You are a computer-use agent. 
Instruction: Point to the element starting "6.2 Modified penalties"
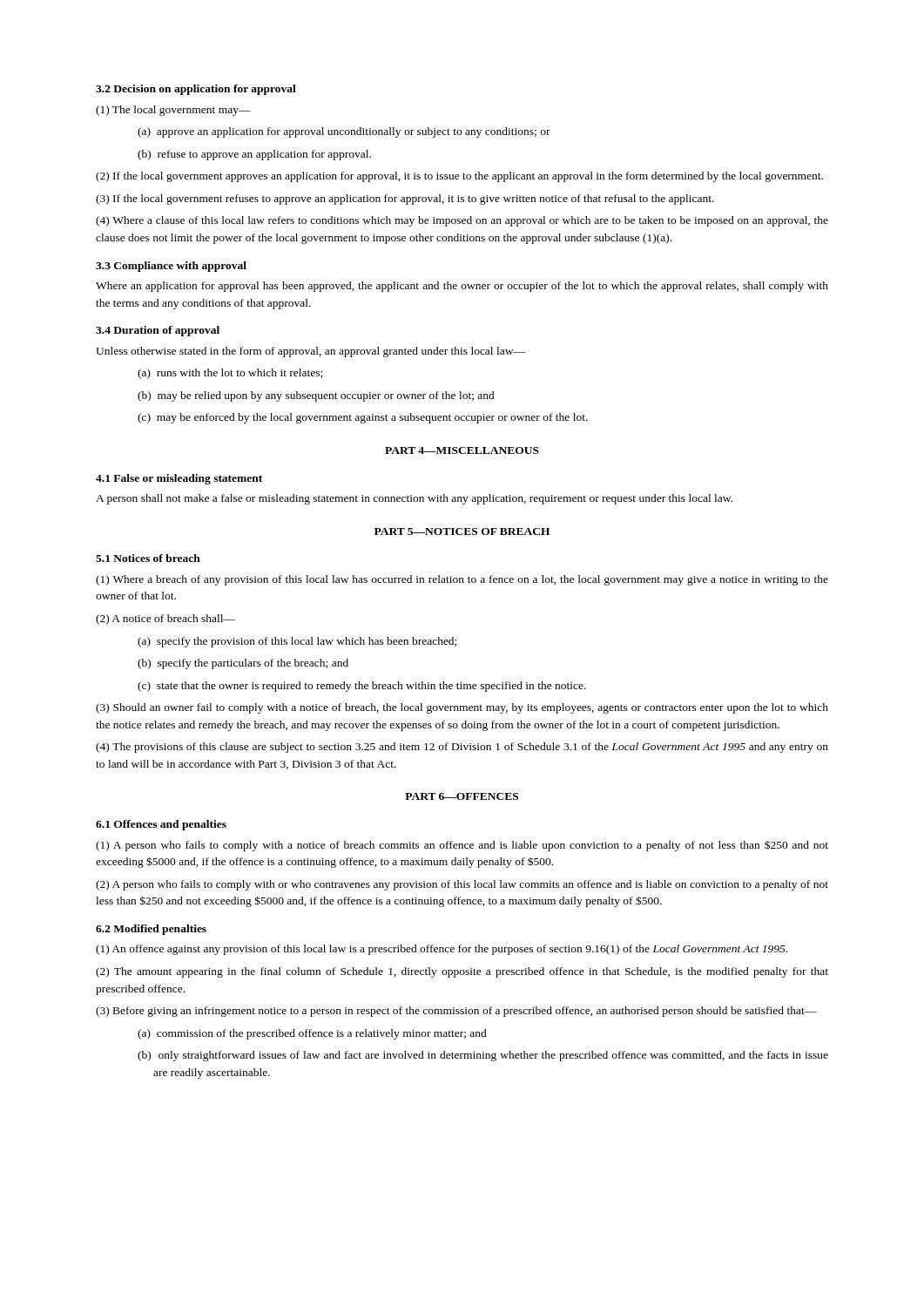[151, 928]
